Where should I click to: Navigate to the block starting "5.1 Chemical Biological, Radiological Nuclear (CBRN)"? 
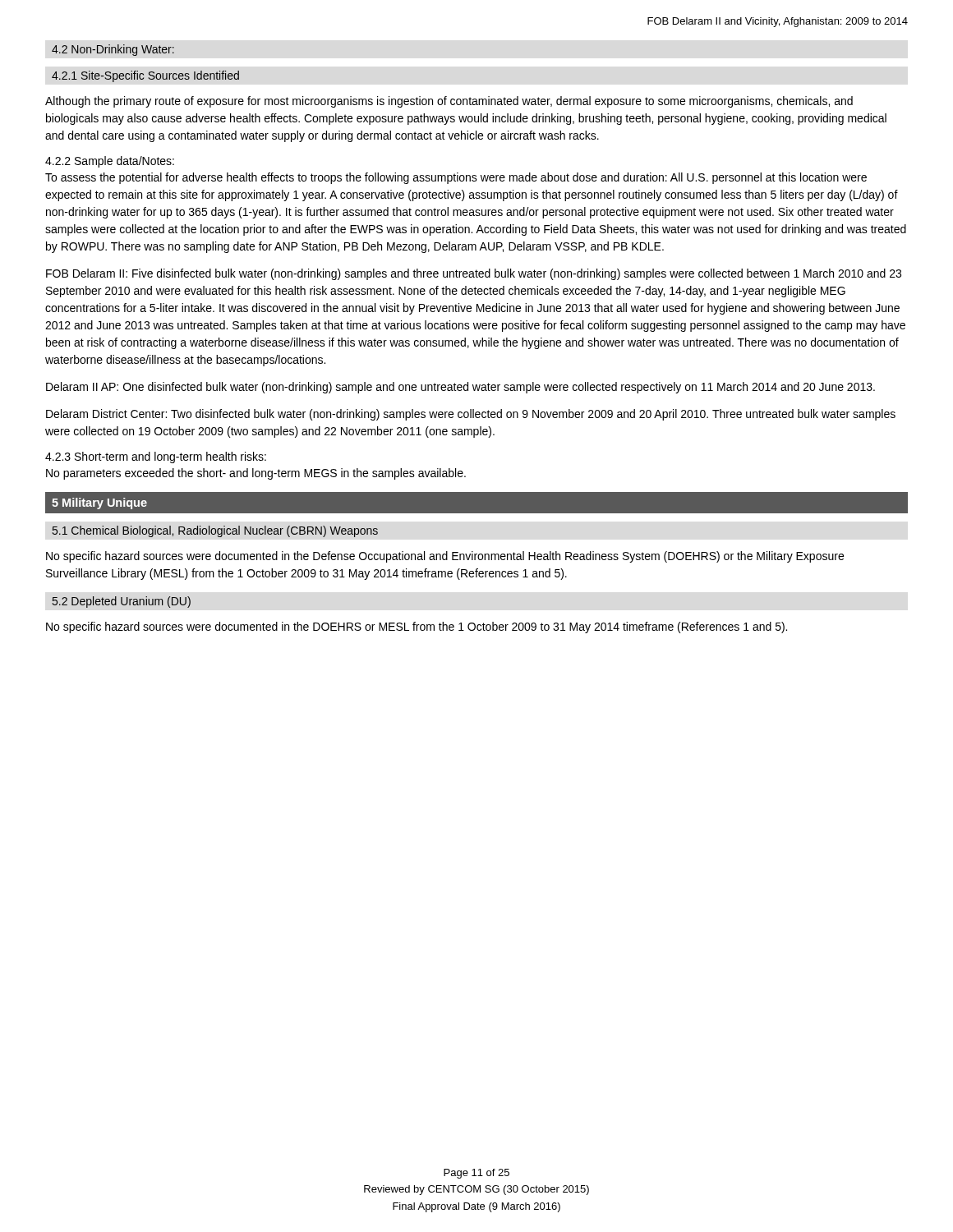click(x=215, y=531)
